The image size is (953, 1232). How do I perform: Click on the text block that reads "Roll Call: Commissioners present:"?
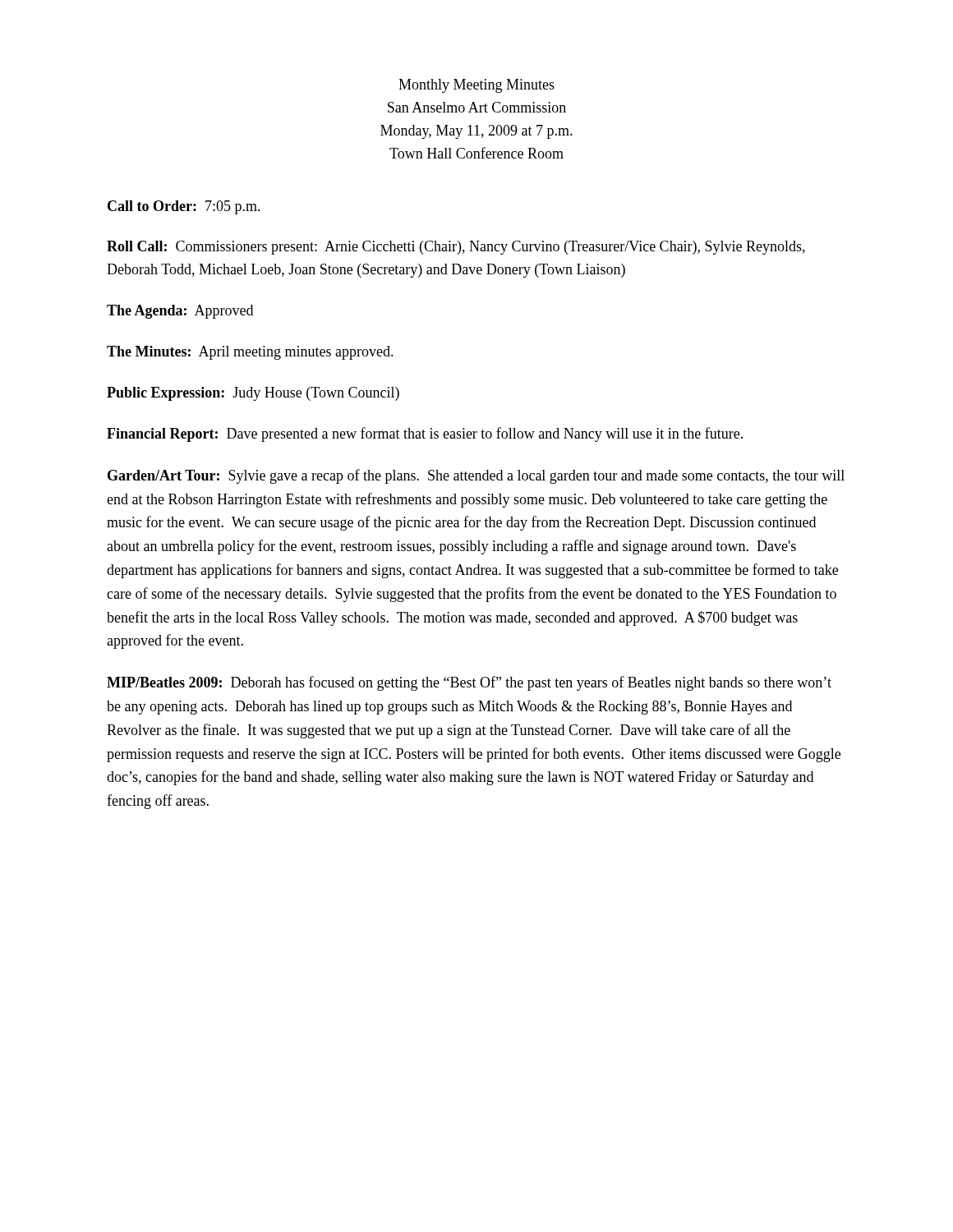(x=456, y=258)
